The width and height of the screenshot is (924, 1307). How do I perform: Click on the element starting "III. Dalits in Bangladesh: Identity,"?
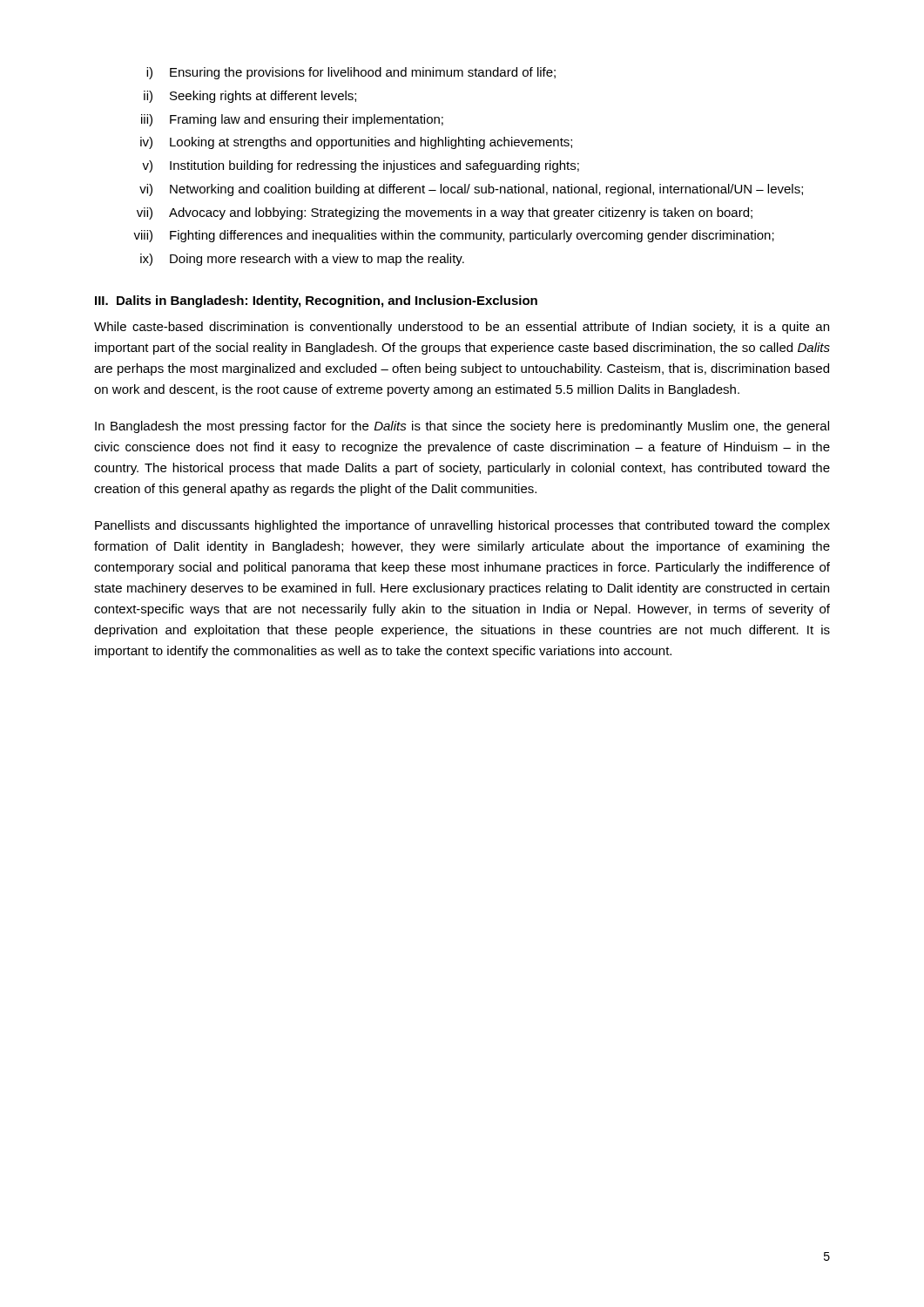click(316, 300)
